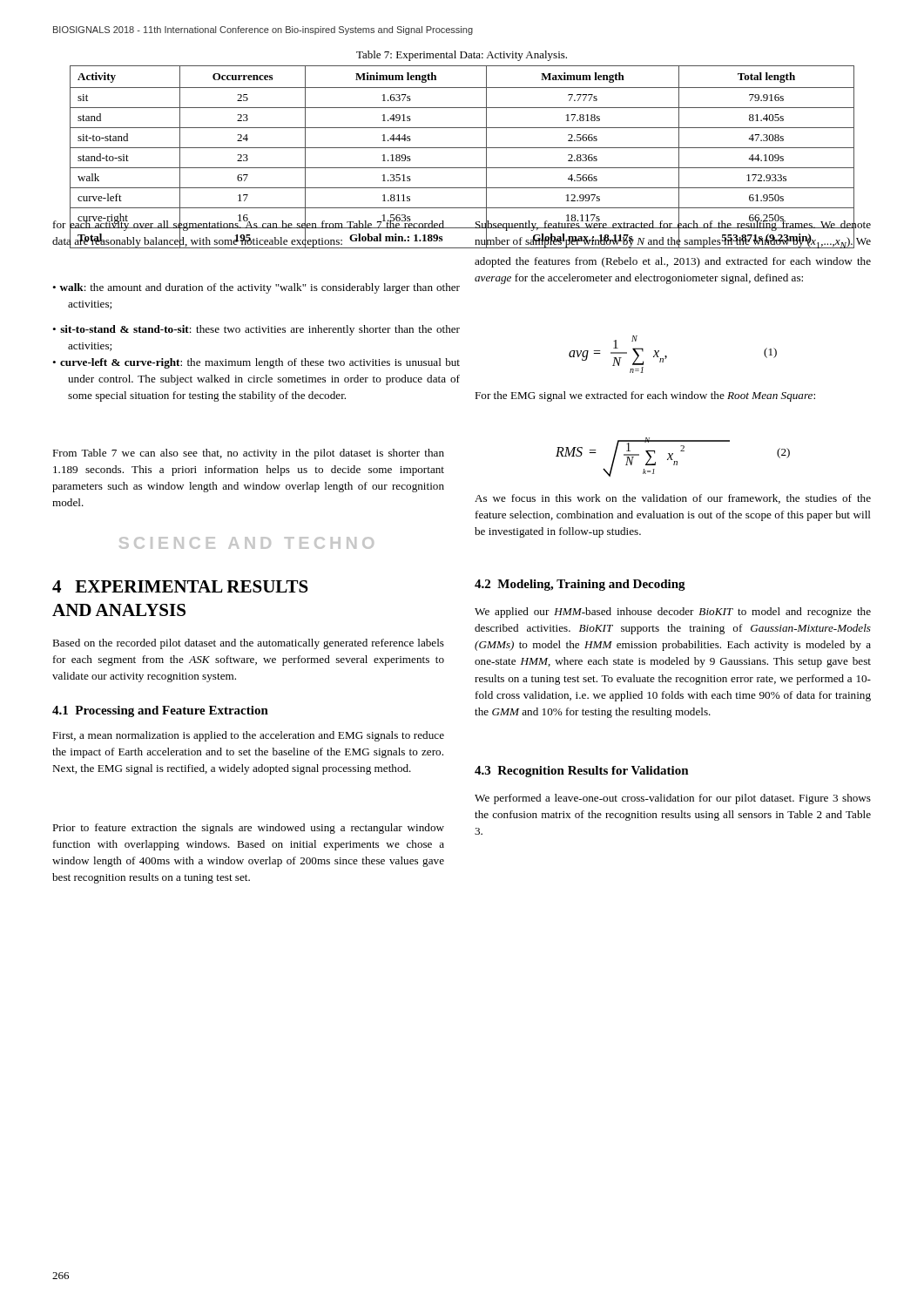Find the text block with the text "As we focus"
This screenshot has width=924, height=1307.
673,515
